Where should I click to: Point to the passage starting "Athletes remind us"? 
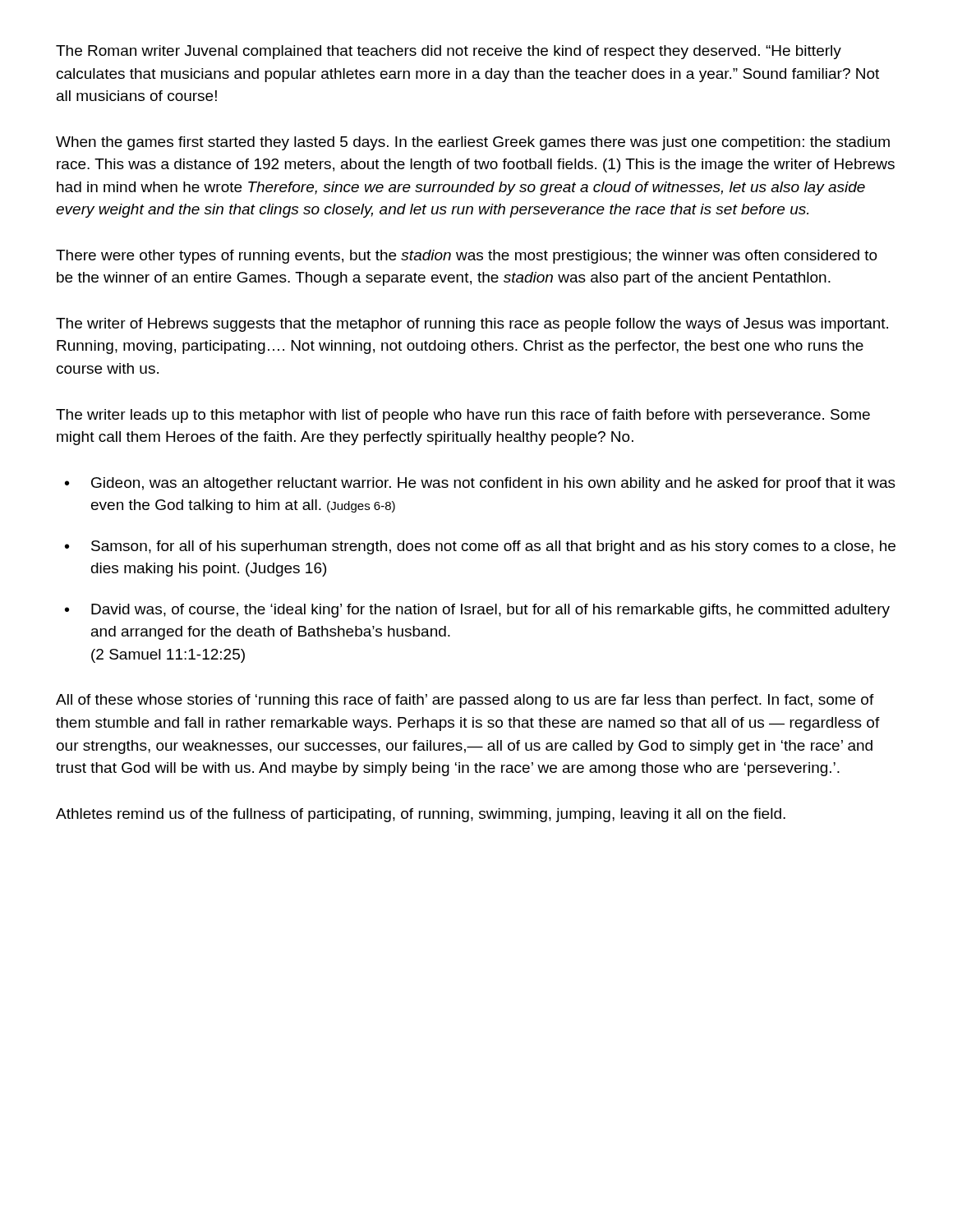[x=421, y=813]
